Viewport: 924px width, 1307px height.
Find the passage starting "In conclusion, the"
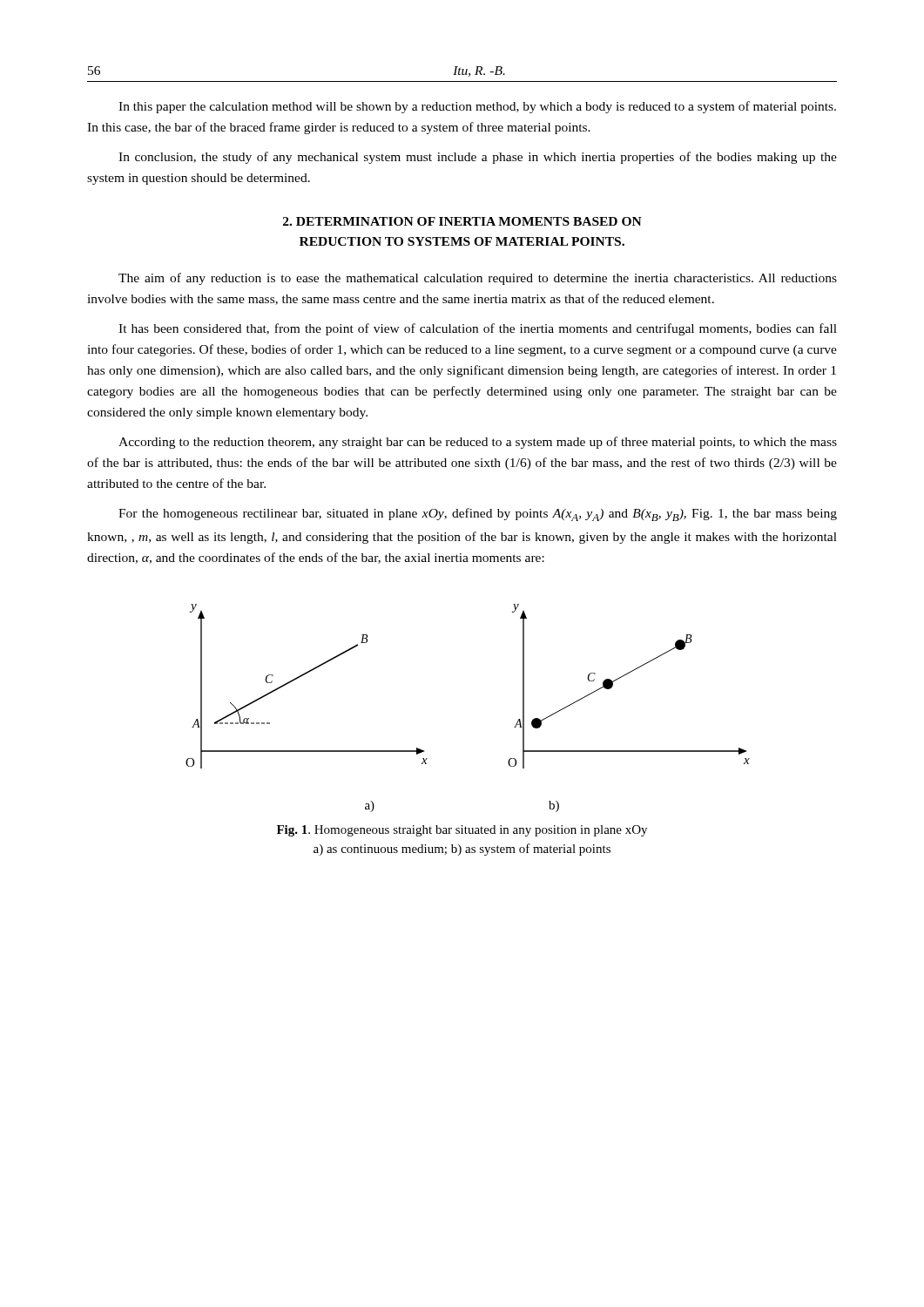[462, 167]
